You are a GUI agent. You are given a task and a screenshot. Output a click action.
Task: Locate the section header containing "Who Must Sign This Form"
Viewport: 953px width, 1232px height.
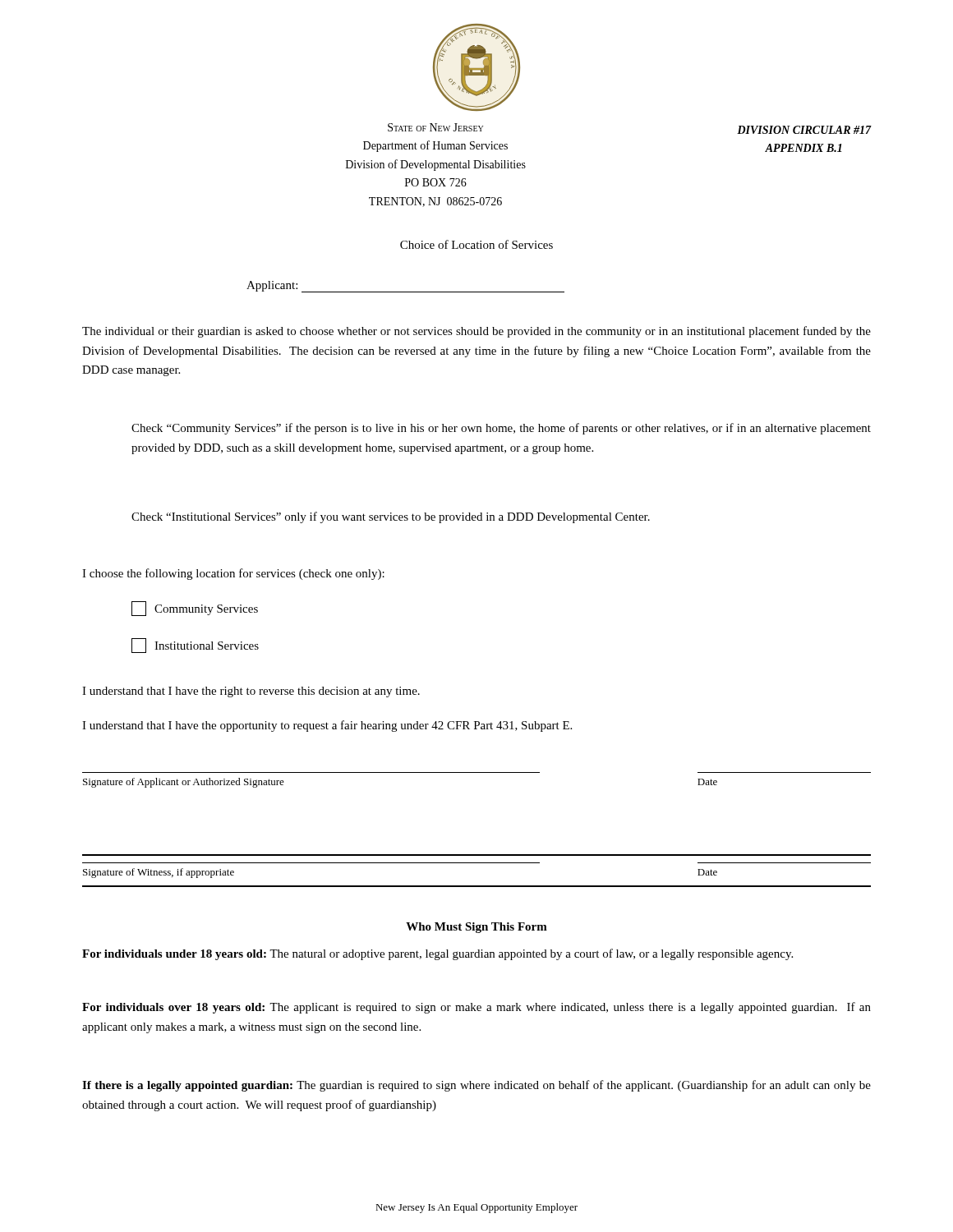476,926
